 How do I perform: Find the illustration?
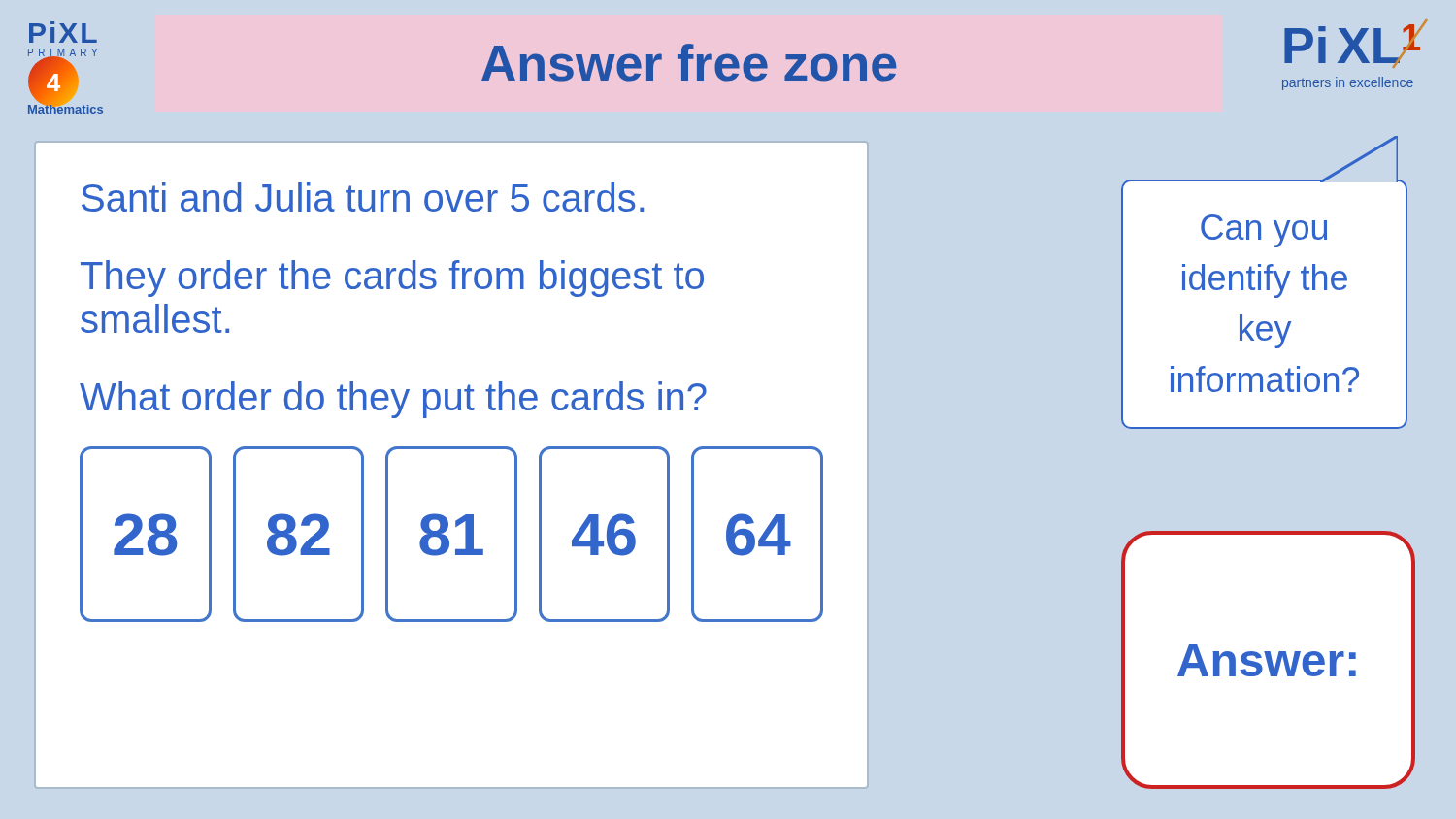451,534
